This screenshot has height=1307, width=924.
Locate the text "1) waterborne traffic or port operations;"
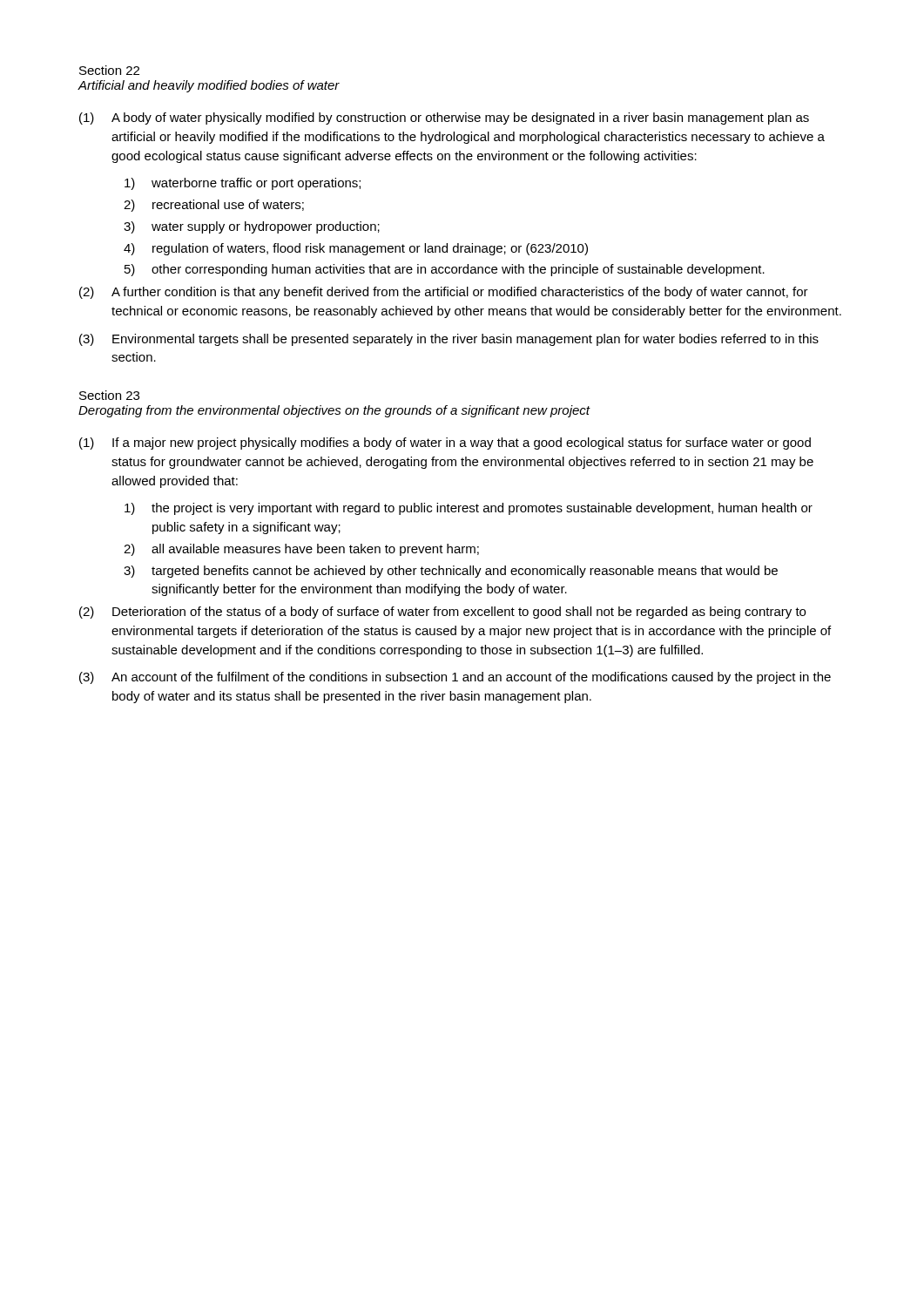coord(243,184)
